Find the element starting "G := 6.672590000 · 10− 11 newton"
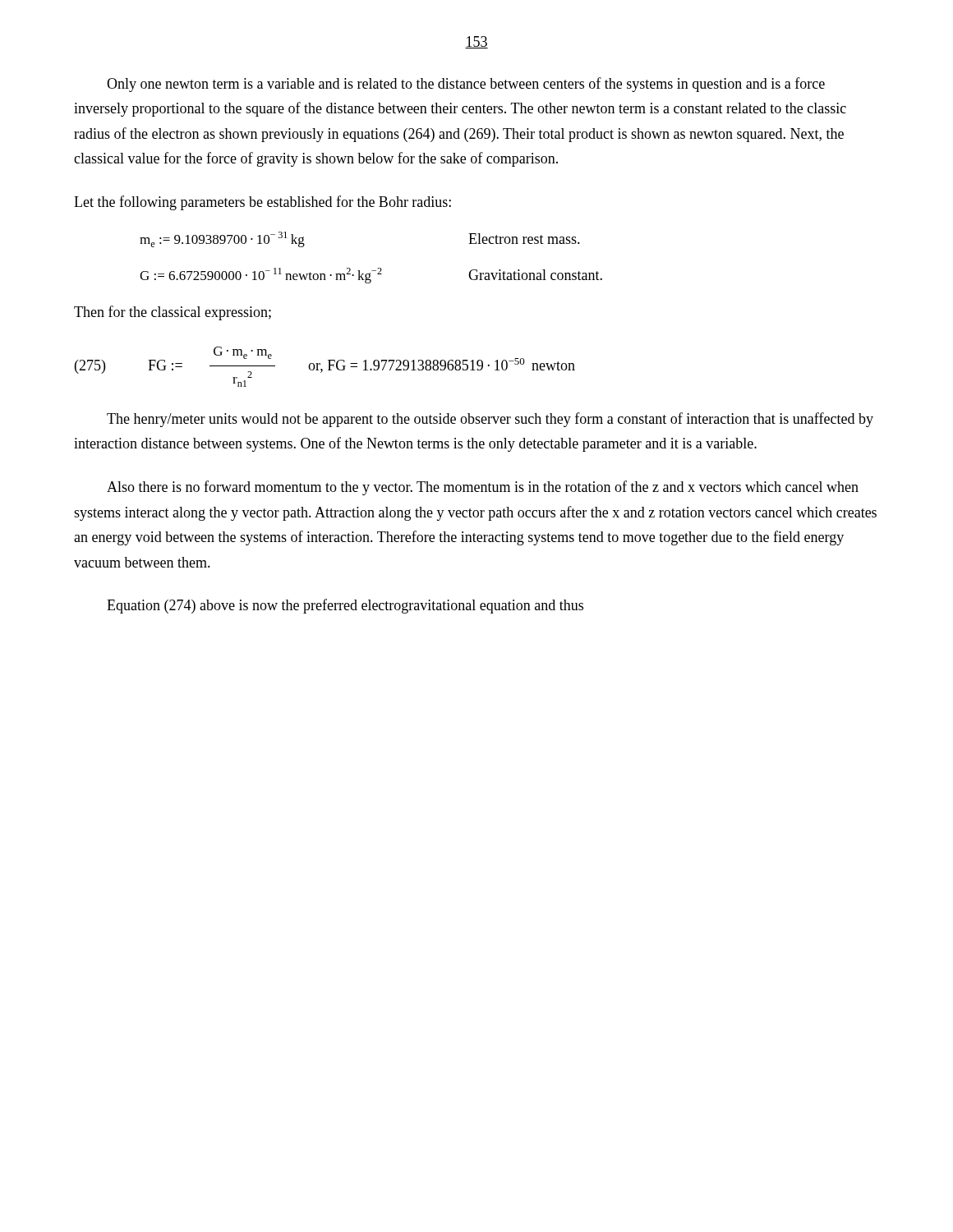The height and width of the screenshot is (1232, 953). point(371,276)
